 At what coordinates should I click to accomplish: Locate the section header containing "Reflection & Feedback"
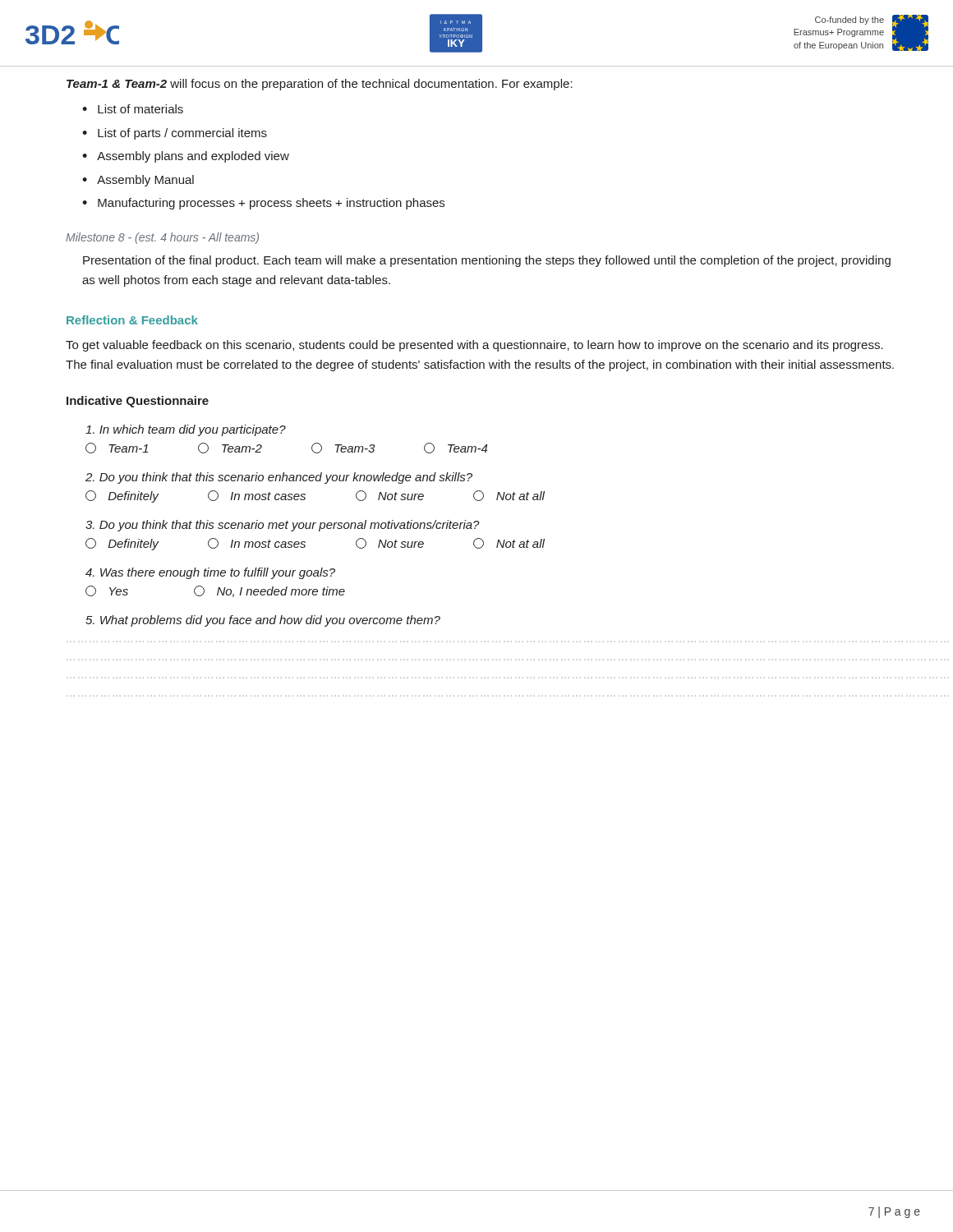[132, 320]
